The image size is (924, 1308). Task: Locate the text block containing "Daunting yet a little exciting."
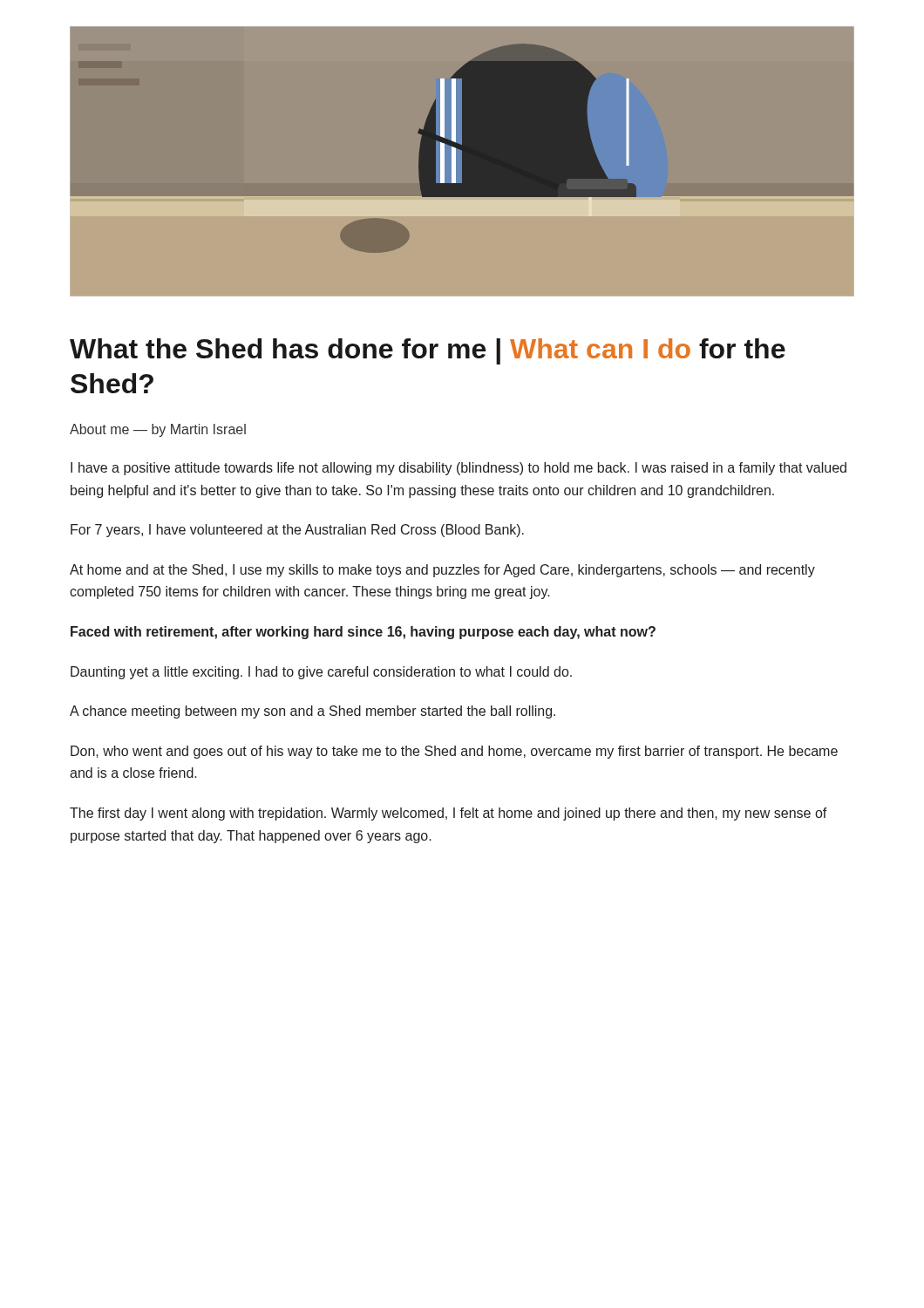(x=321, y=671)
